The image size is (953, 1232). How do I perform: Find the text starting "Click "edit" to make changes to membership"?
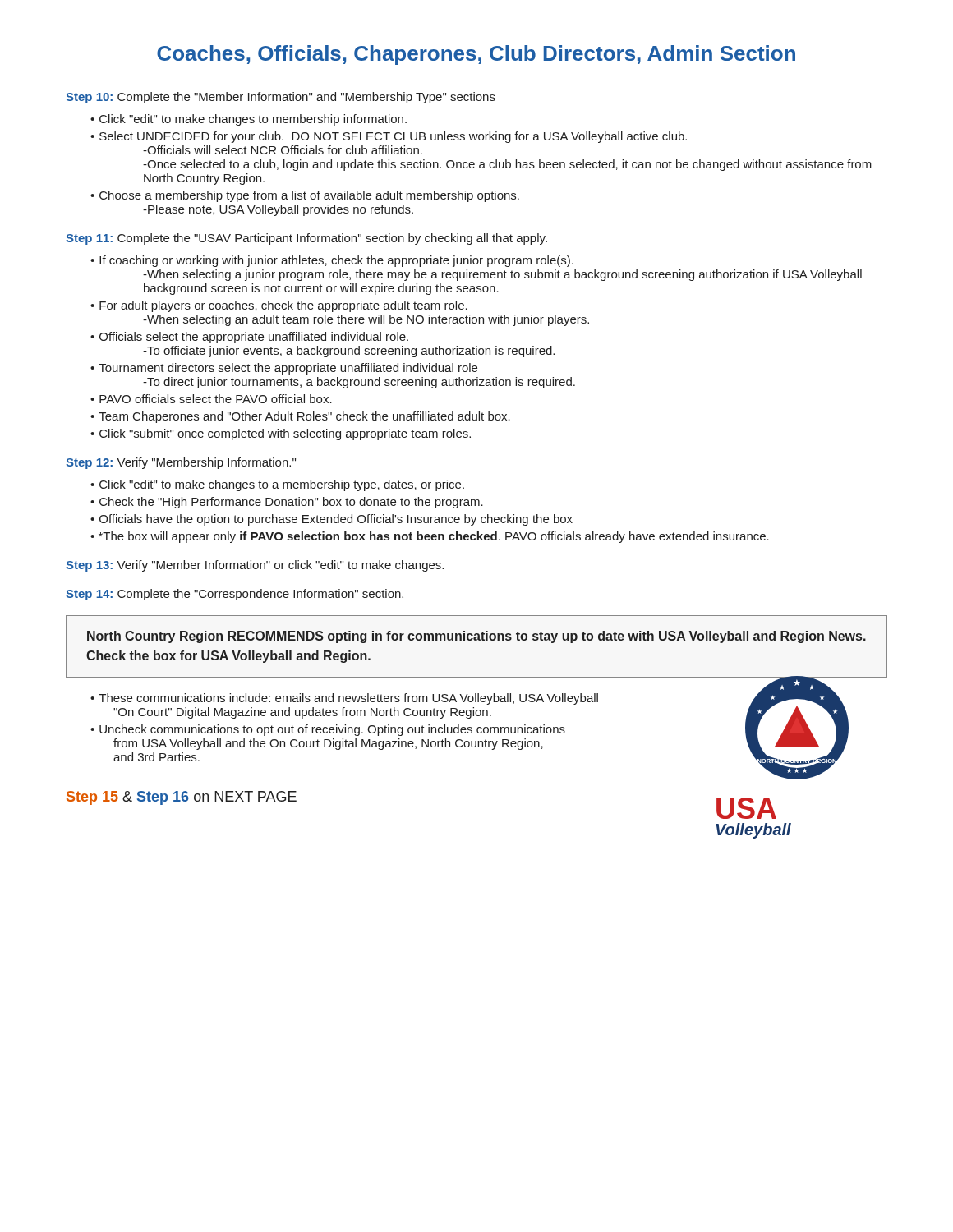tap(249, 119)
